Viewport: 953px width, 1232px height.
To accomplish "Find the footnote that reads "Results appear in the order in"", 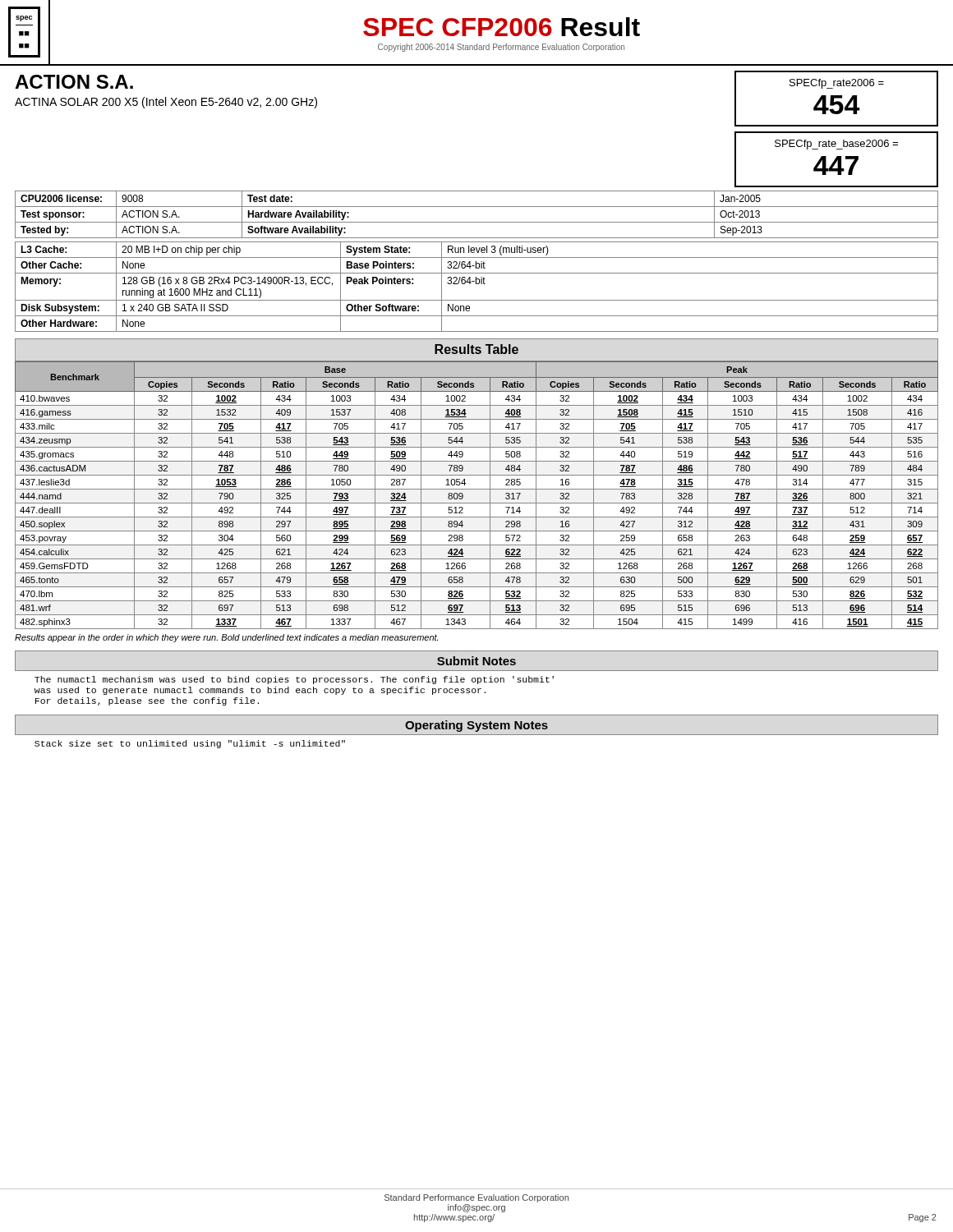I will (227, 638).
